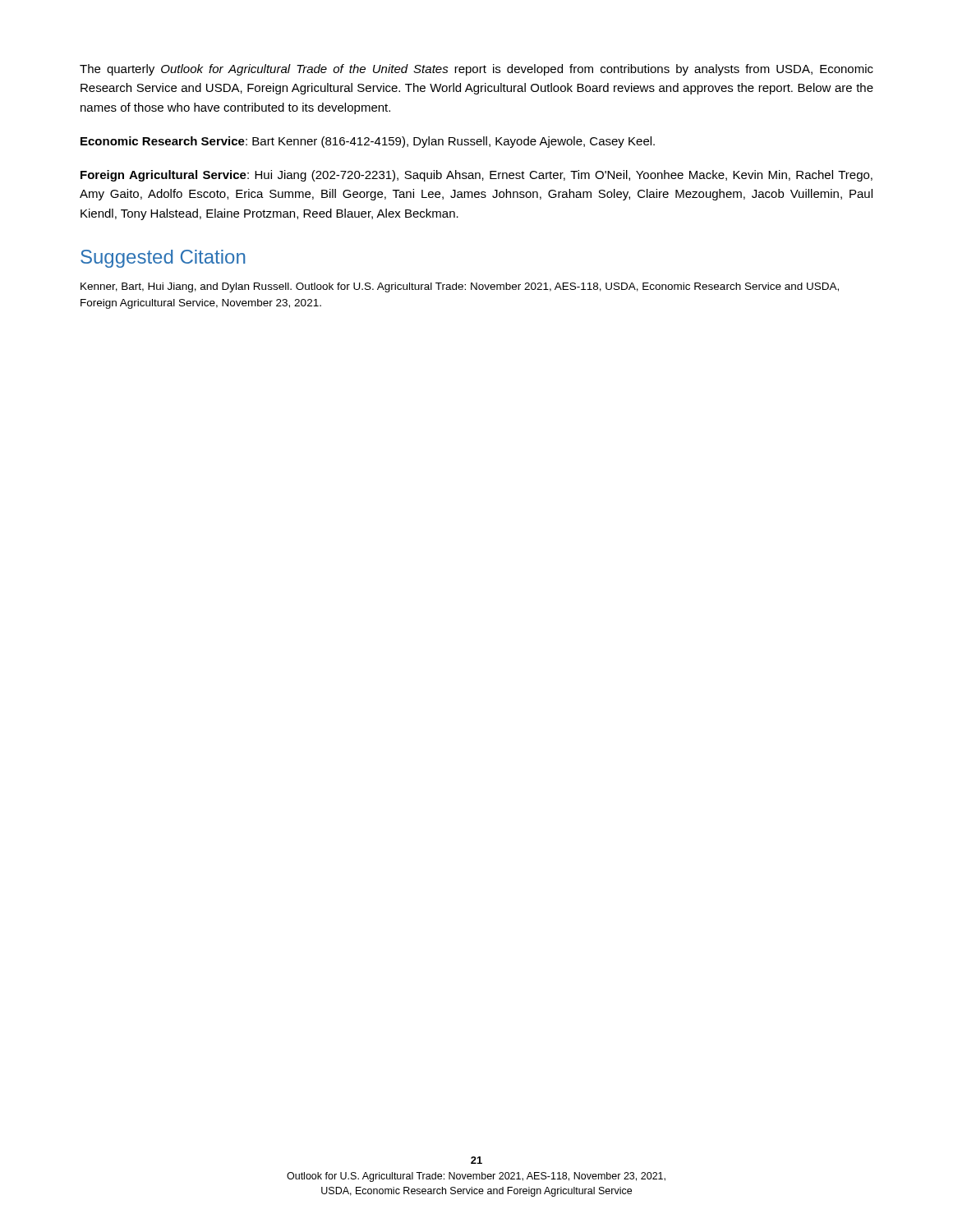
Task: Click on the text block containing "Kenner, Bart, Hui Jiang, and Dylan"
Action: (460, 294)
